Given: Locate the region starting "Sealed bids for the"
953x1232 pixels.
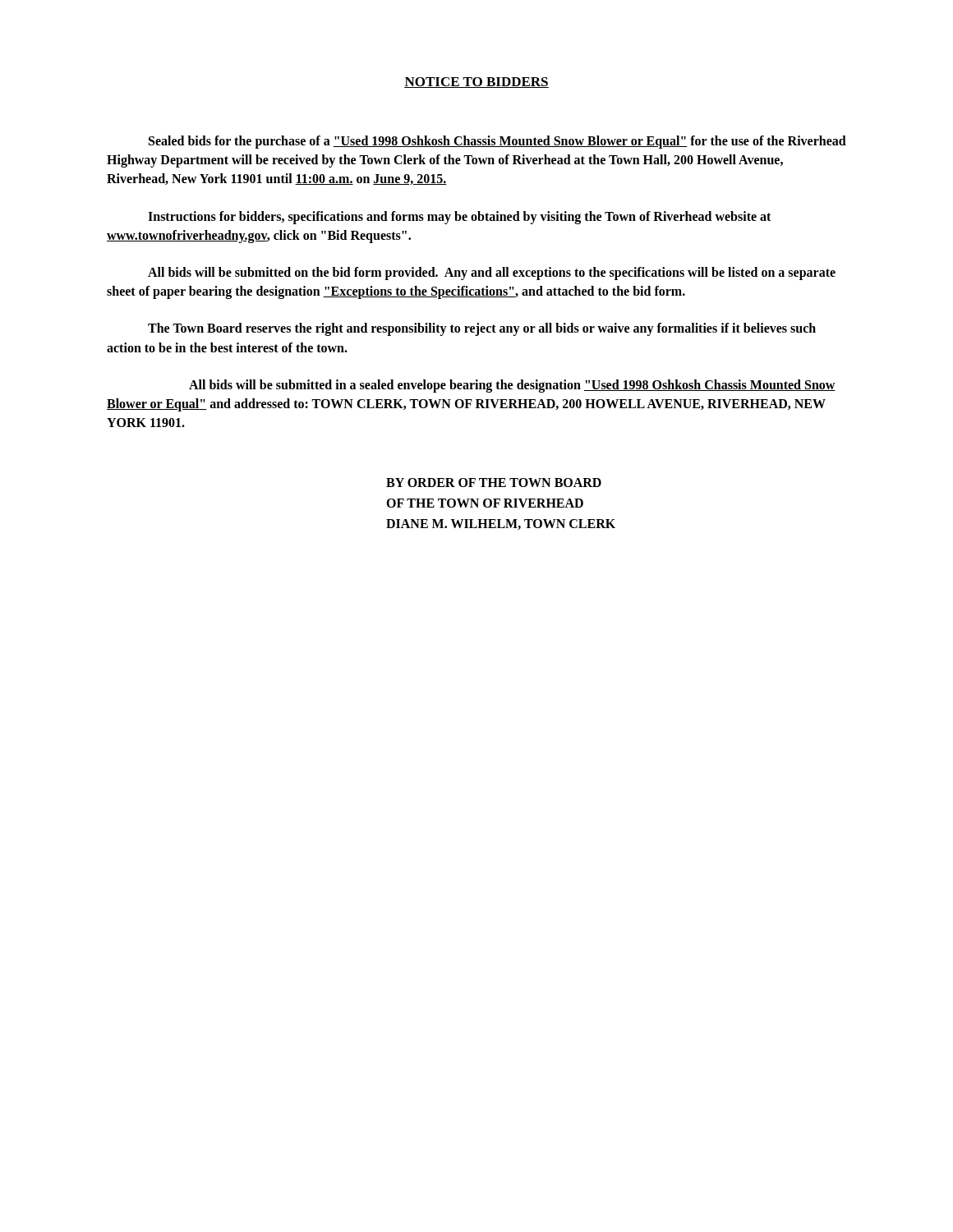Looking at the screenshot, I should pyautogui.click(x=476, y=160).
